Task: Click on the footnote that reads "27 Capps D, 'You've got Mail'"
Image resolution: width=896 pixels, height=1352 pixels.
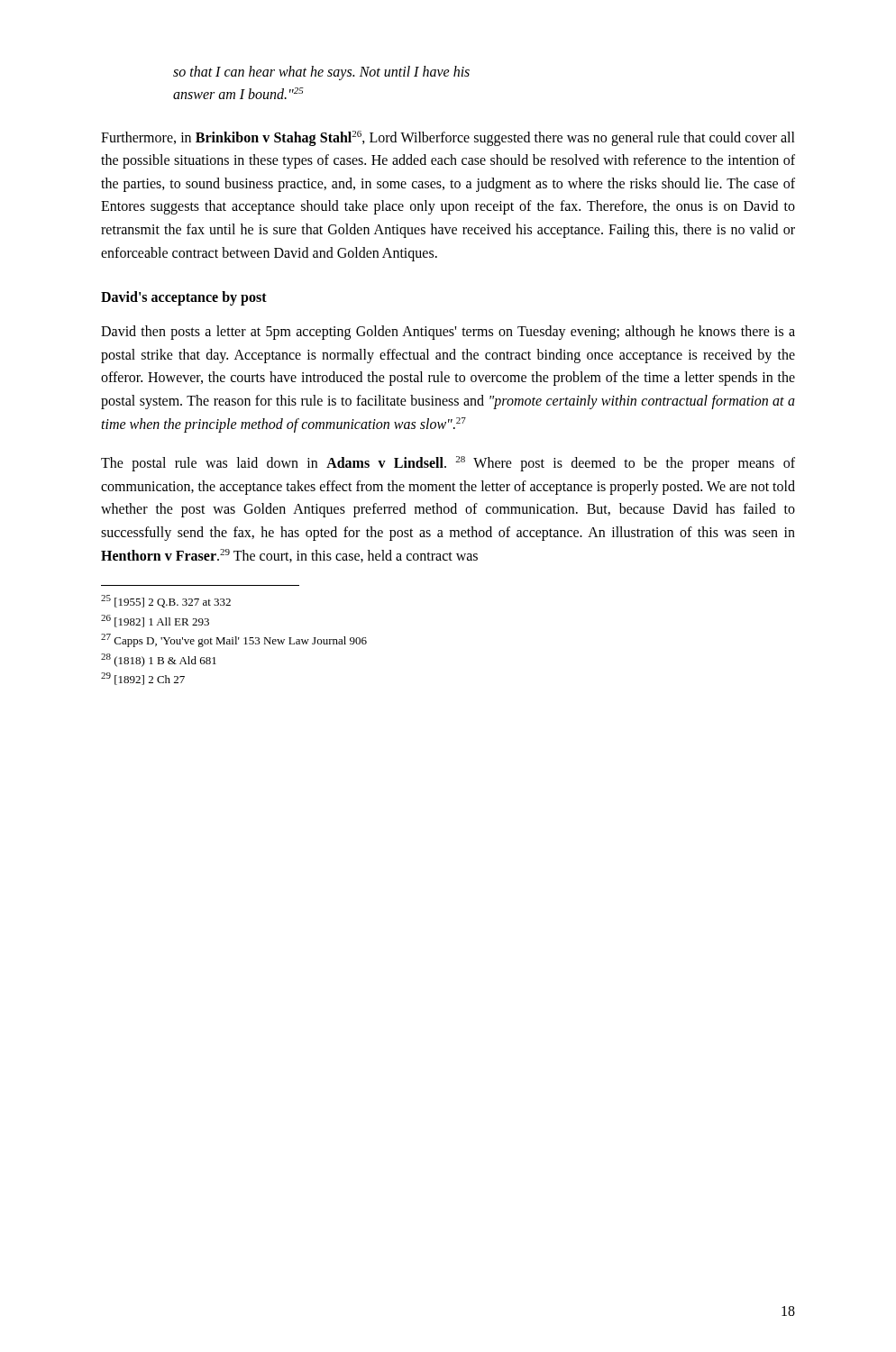Action: pyautogui.click(x=234, y=640)
